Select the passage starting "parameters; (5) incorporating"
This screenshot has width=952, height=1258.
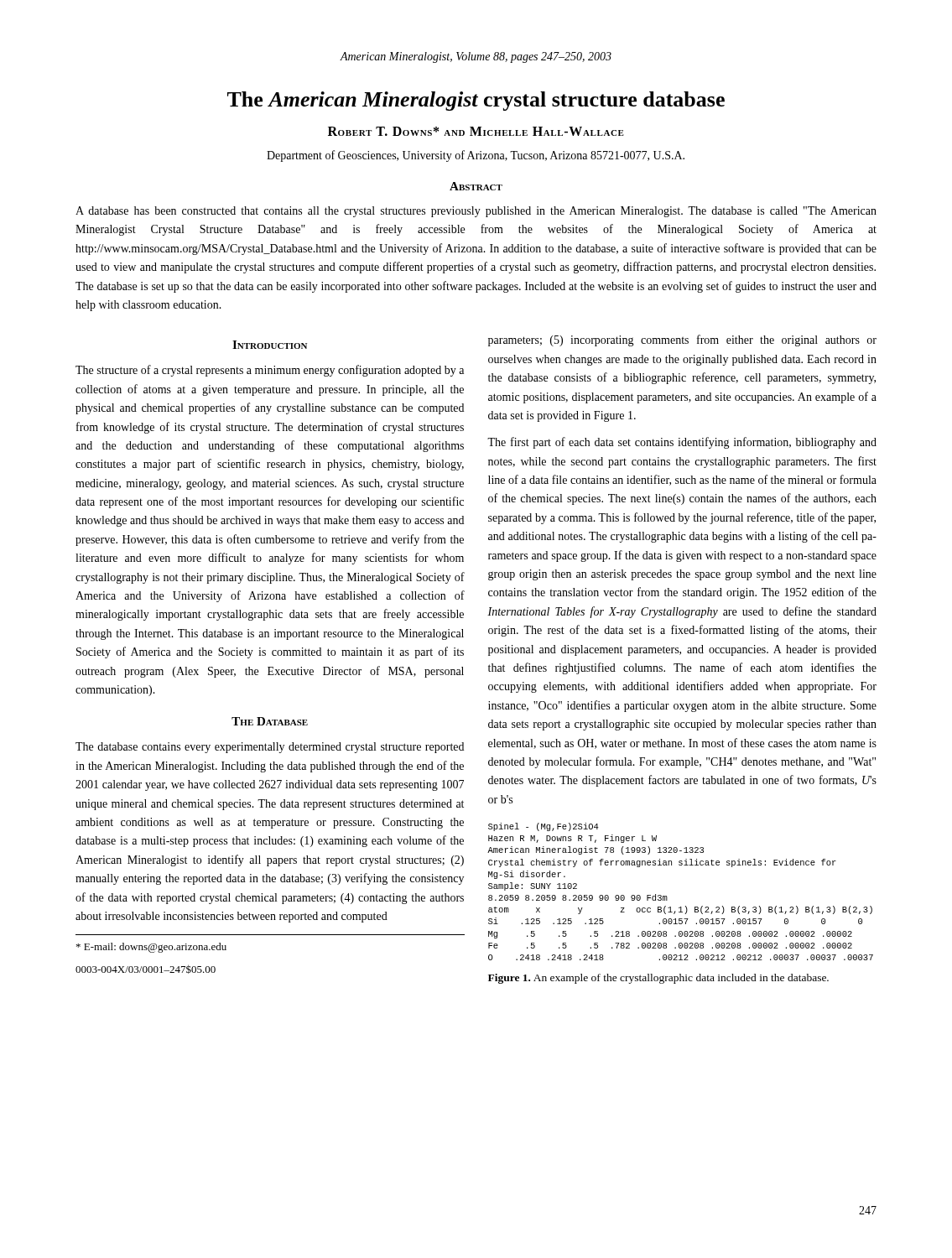(x=682, y=378)
